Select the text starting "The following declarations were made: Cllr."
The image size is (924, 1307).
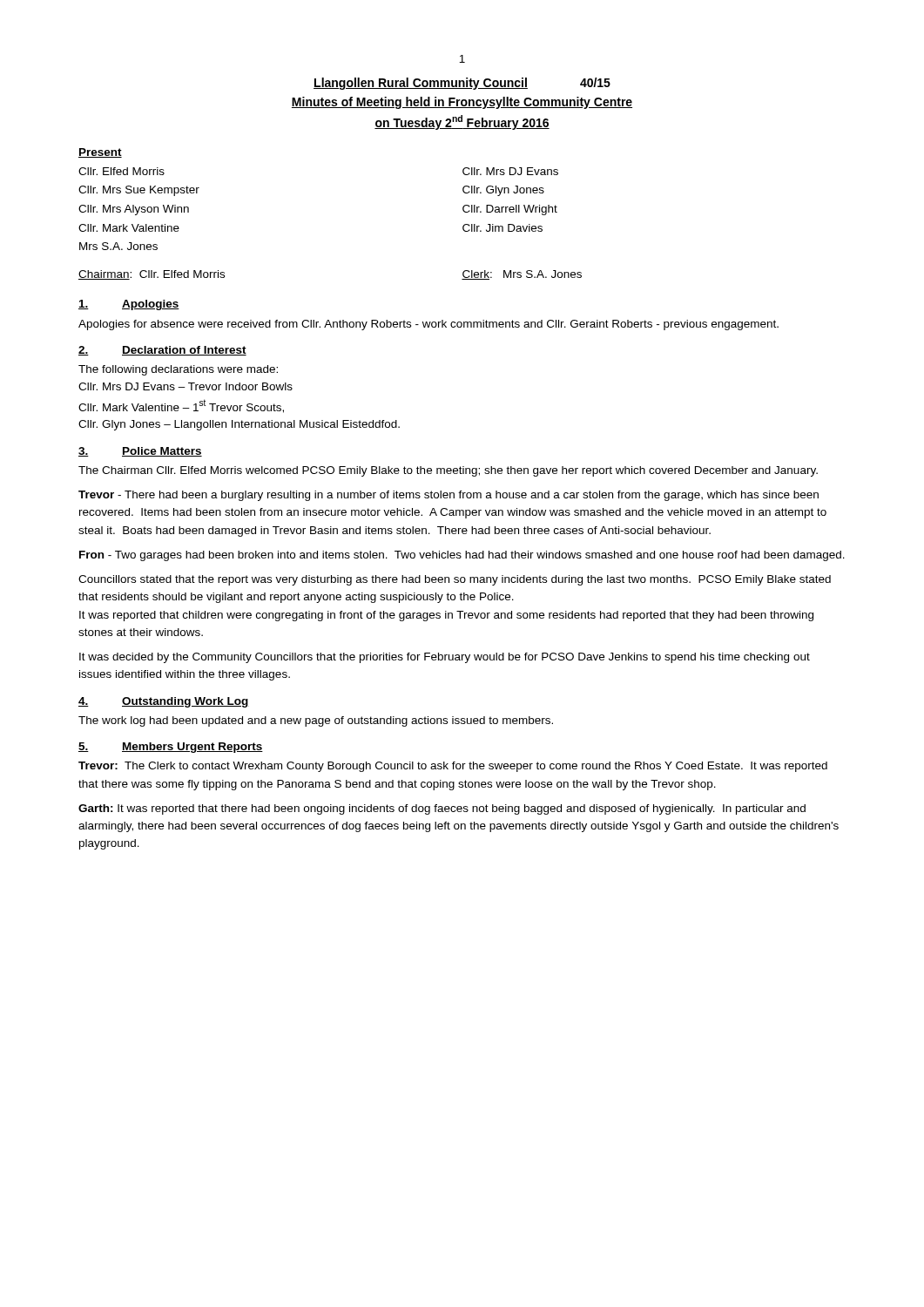(x=239, y=397)
